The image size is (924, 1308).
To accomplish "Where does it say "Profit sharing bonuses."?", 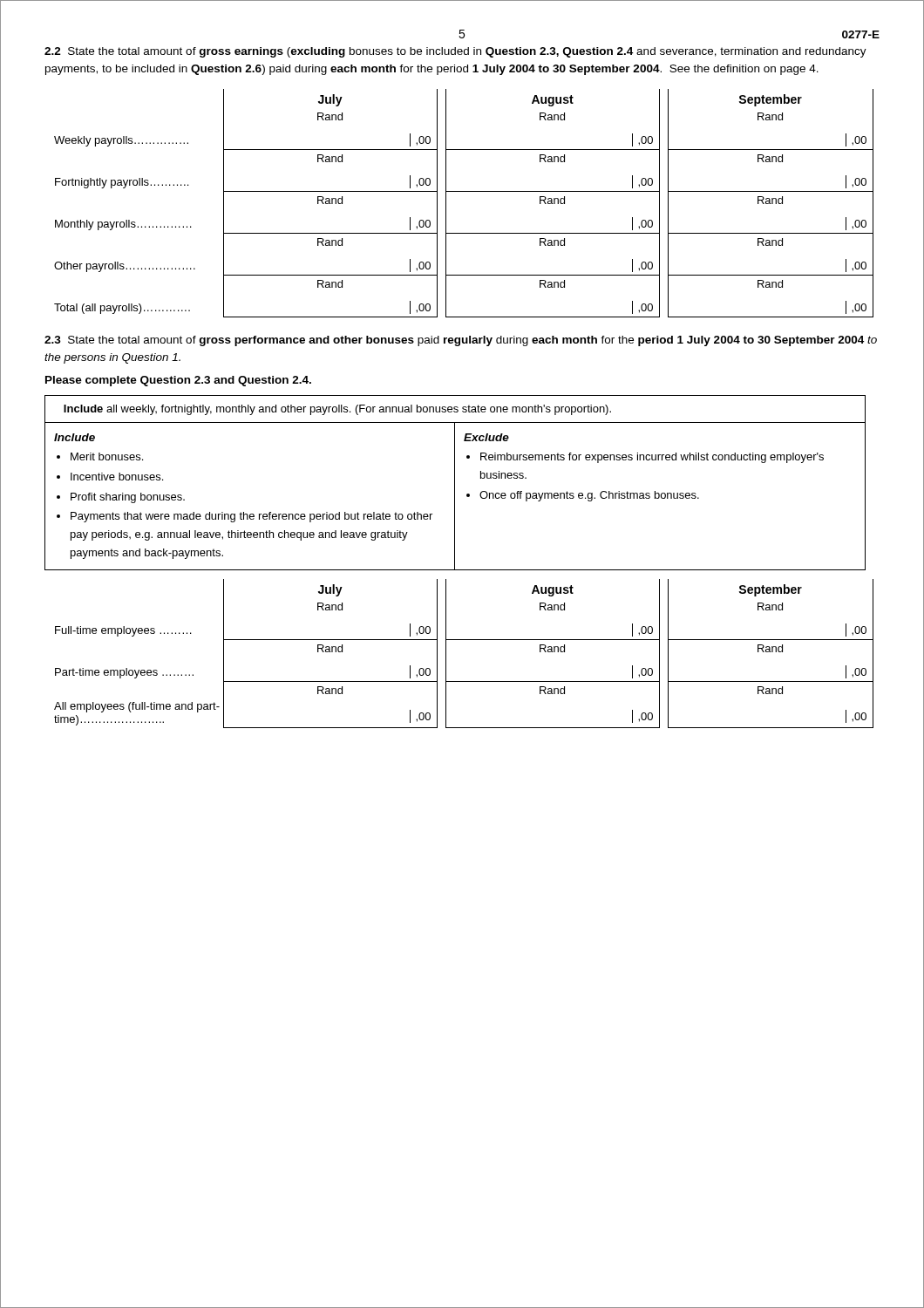I will point(128,496).
